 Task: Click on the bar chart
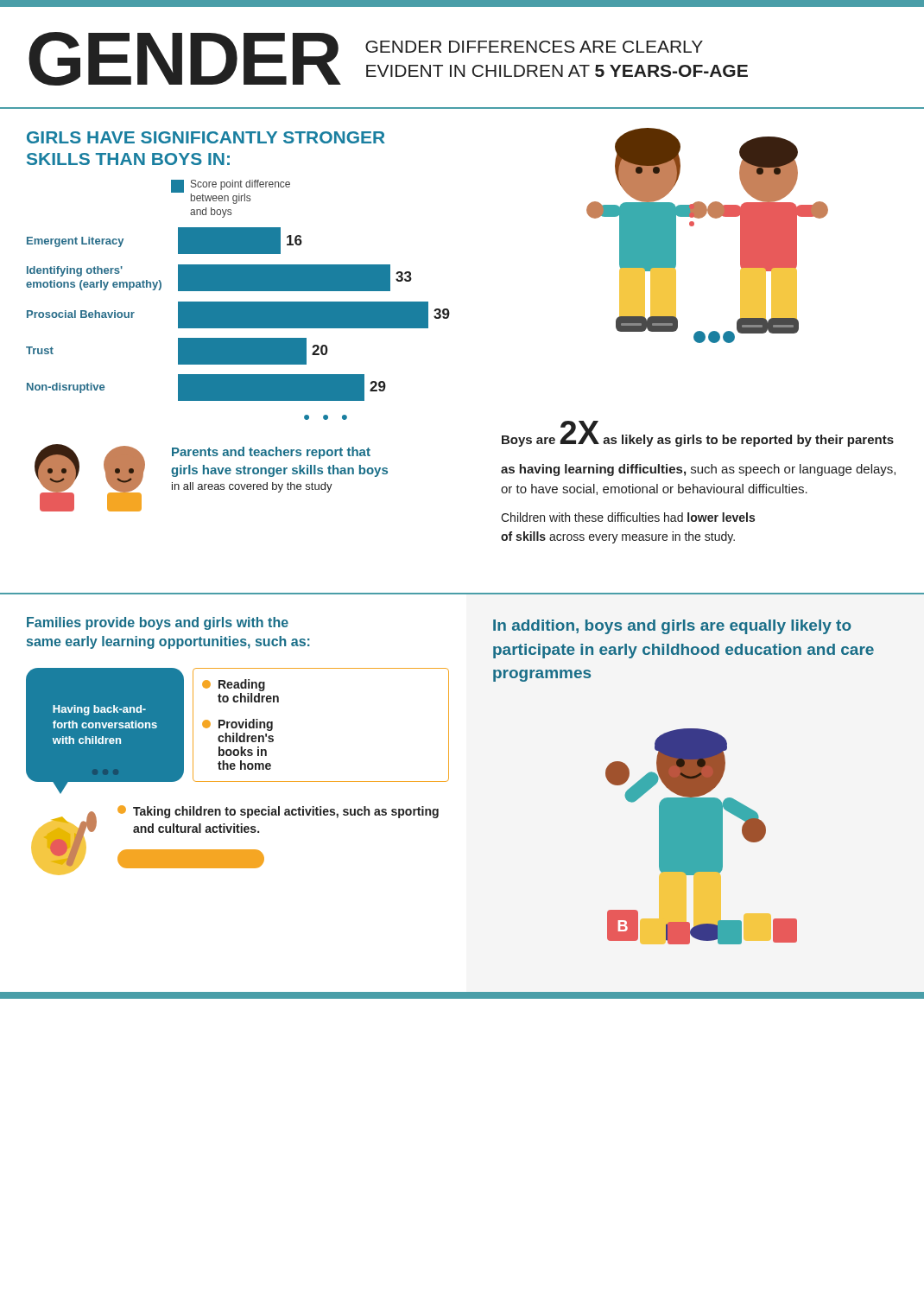(x=255, y=328)
